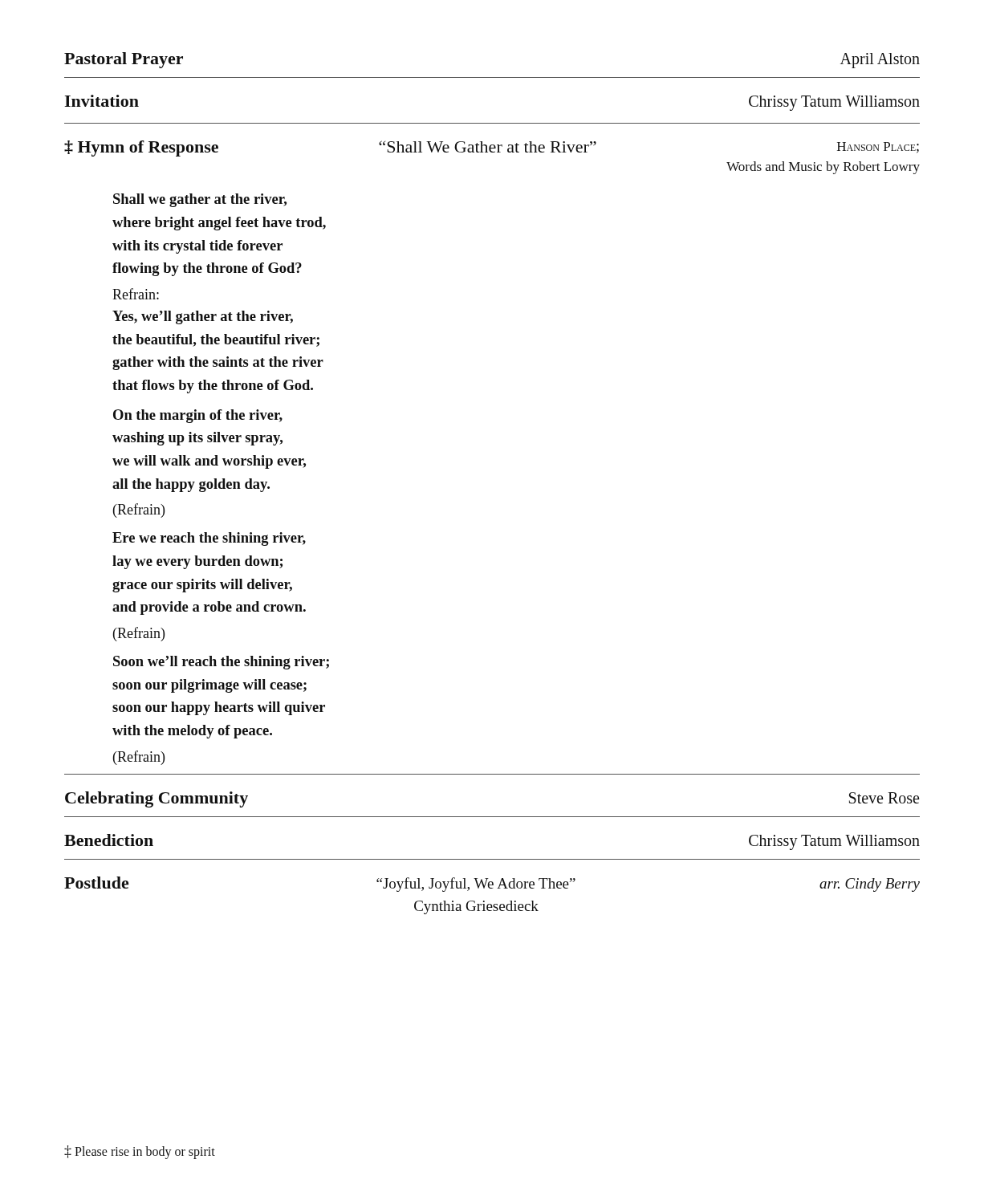Image resolution: width=984 pixels, height=1204 pixels.
Task: Point to the text block starting "Ere we reach"
Action: pyautogui.click(x=209, y=573)
